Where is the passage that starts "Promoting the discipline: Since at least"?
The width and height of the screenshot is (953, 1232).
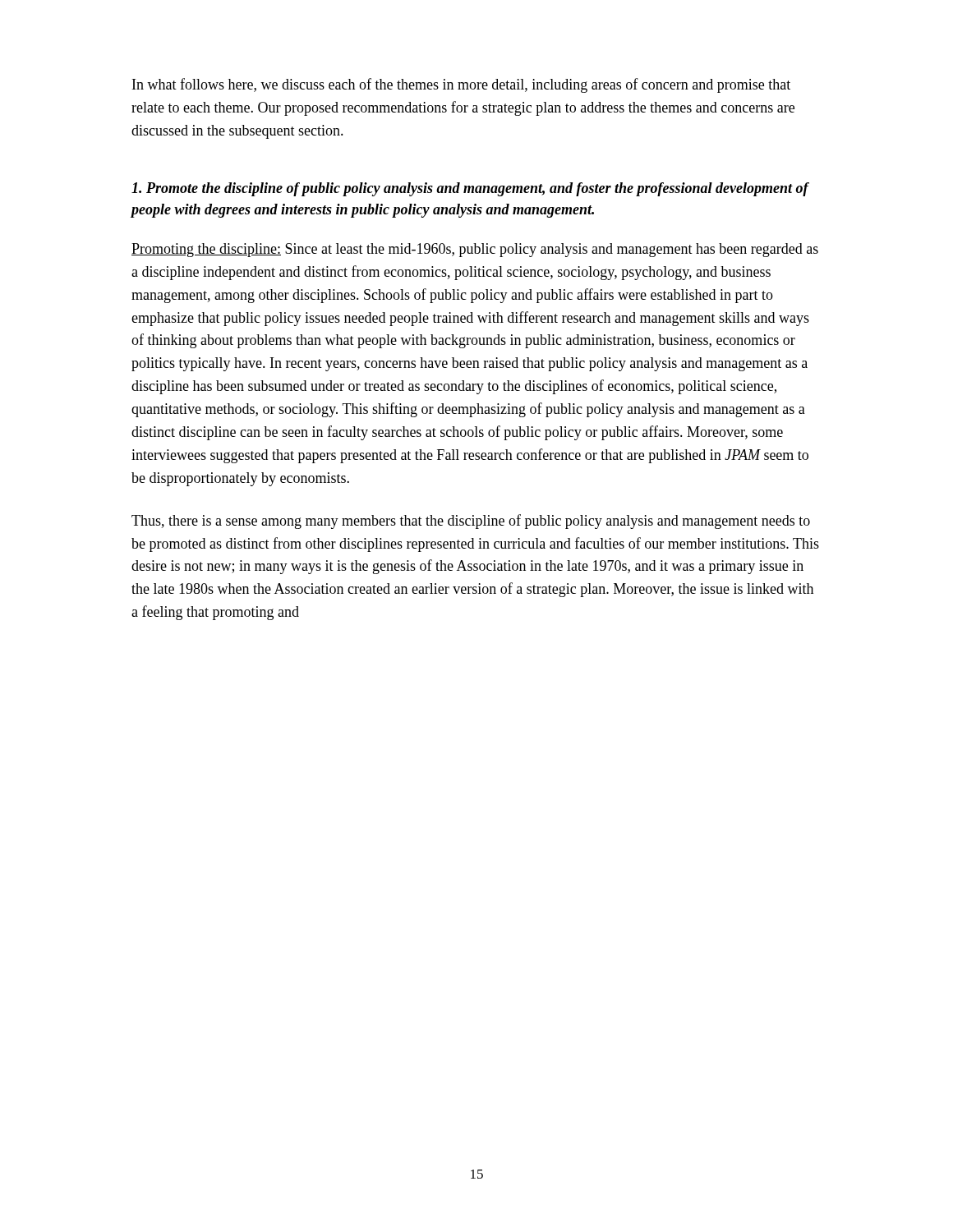click(x=475, y=363)
